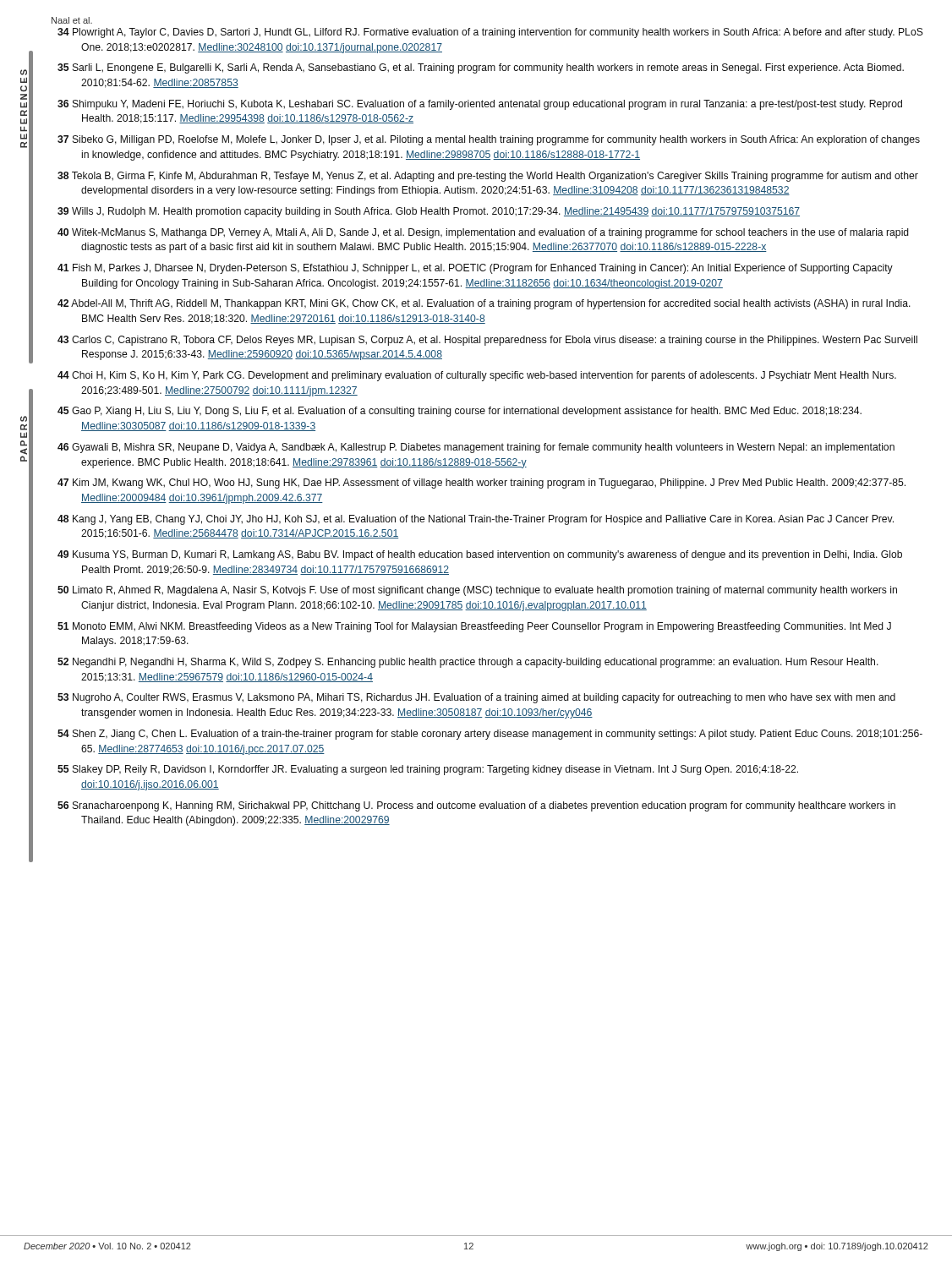The image size is (952, 1268).
Task: Navigate to the passage starting "40 Witek-McManus S, Mathanga DP, Verney A,"
Action: (x=483, y=240)
